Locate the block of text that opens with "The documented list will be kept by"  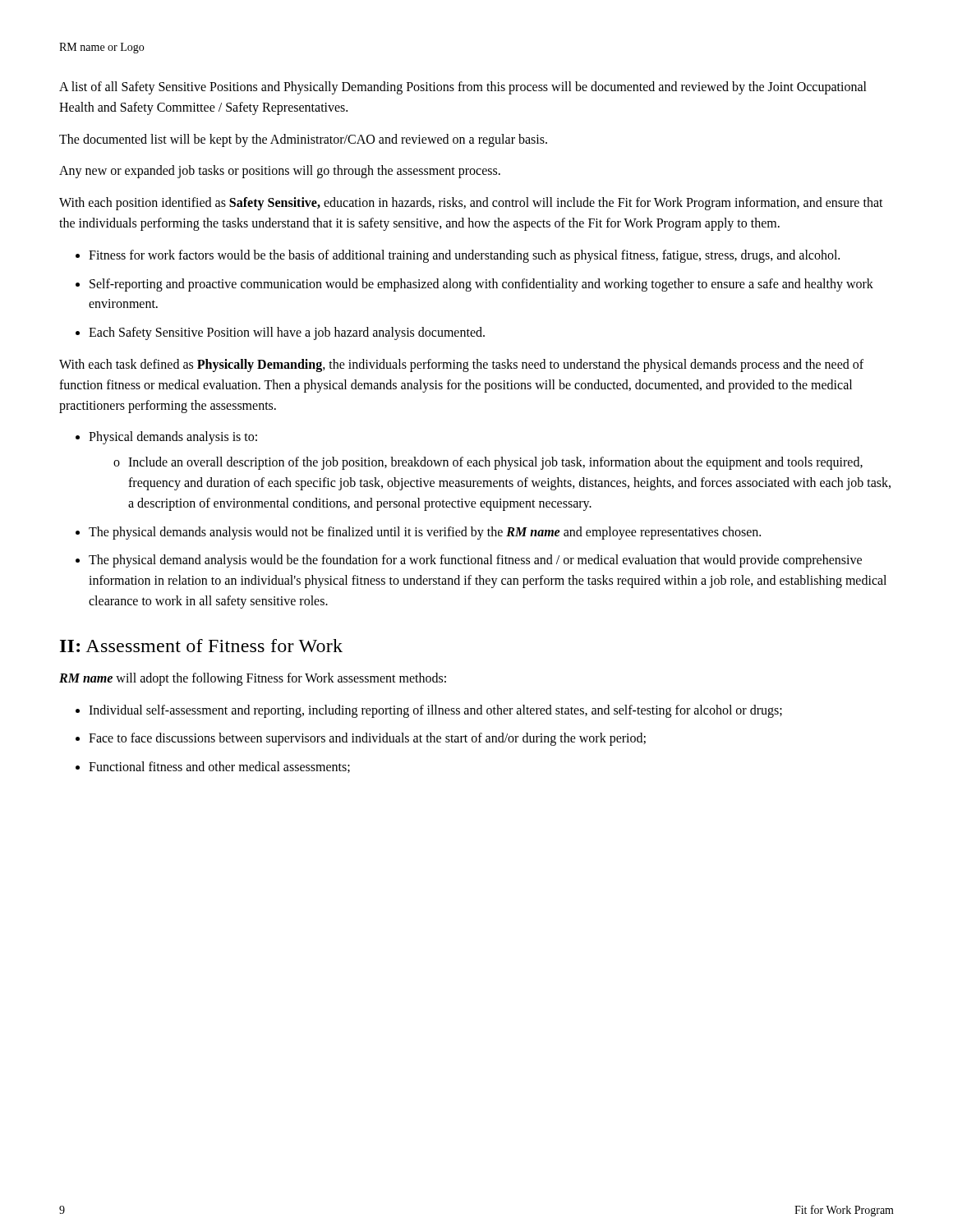[304, 139]
